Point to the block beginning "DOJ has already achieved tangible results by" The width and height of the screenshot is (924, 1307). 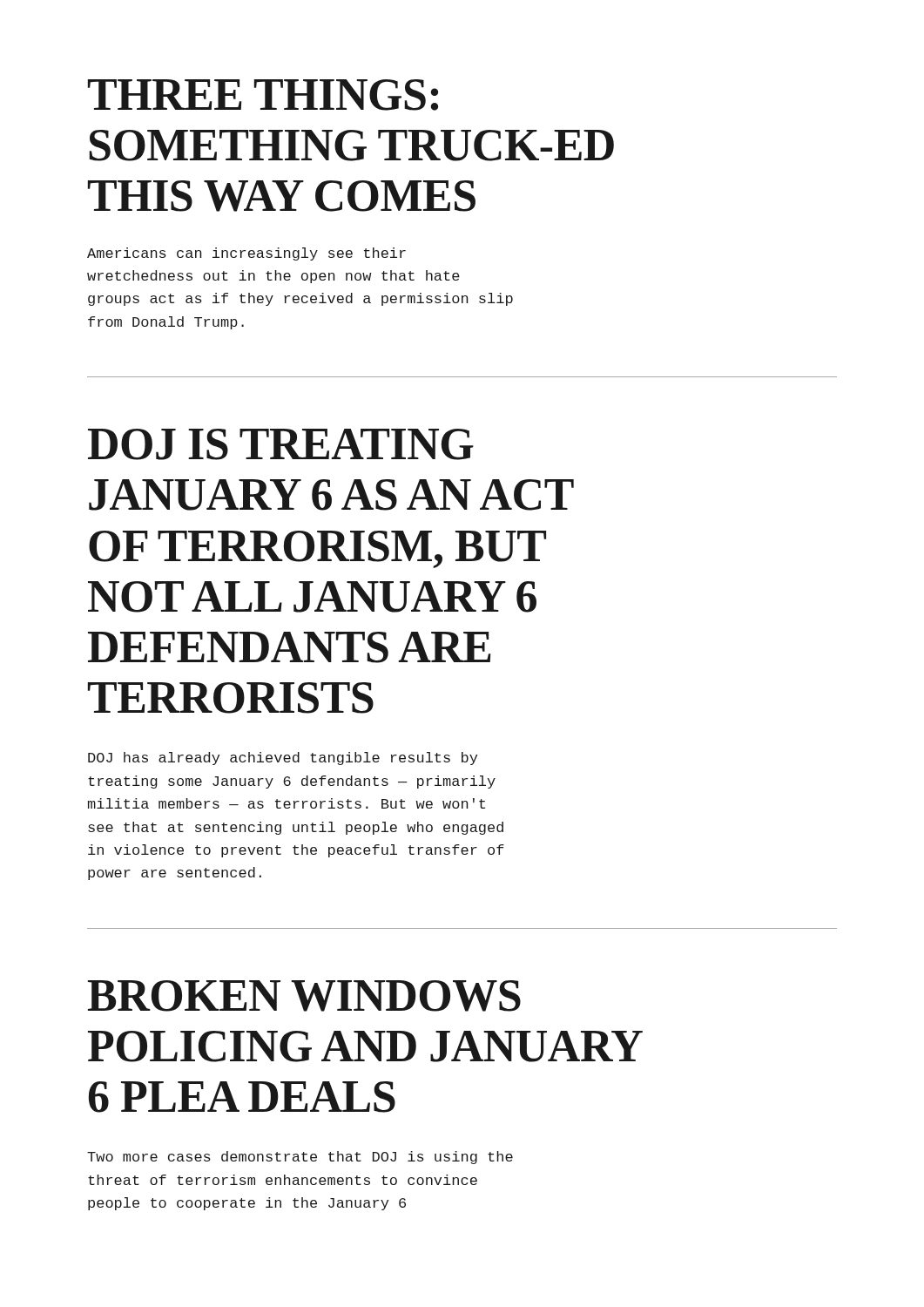(462, 817)
